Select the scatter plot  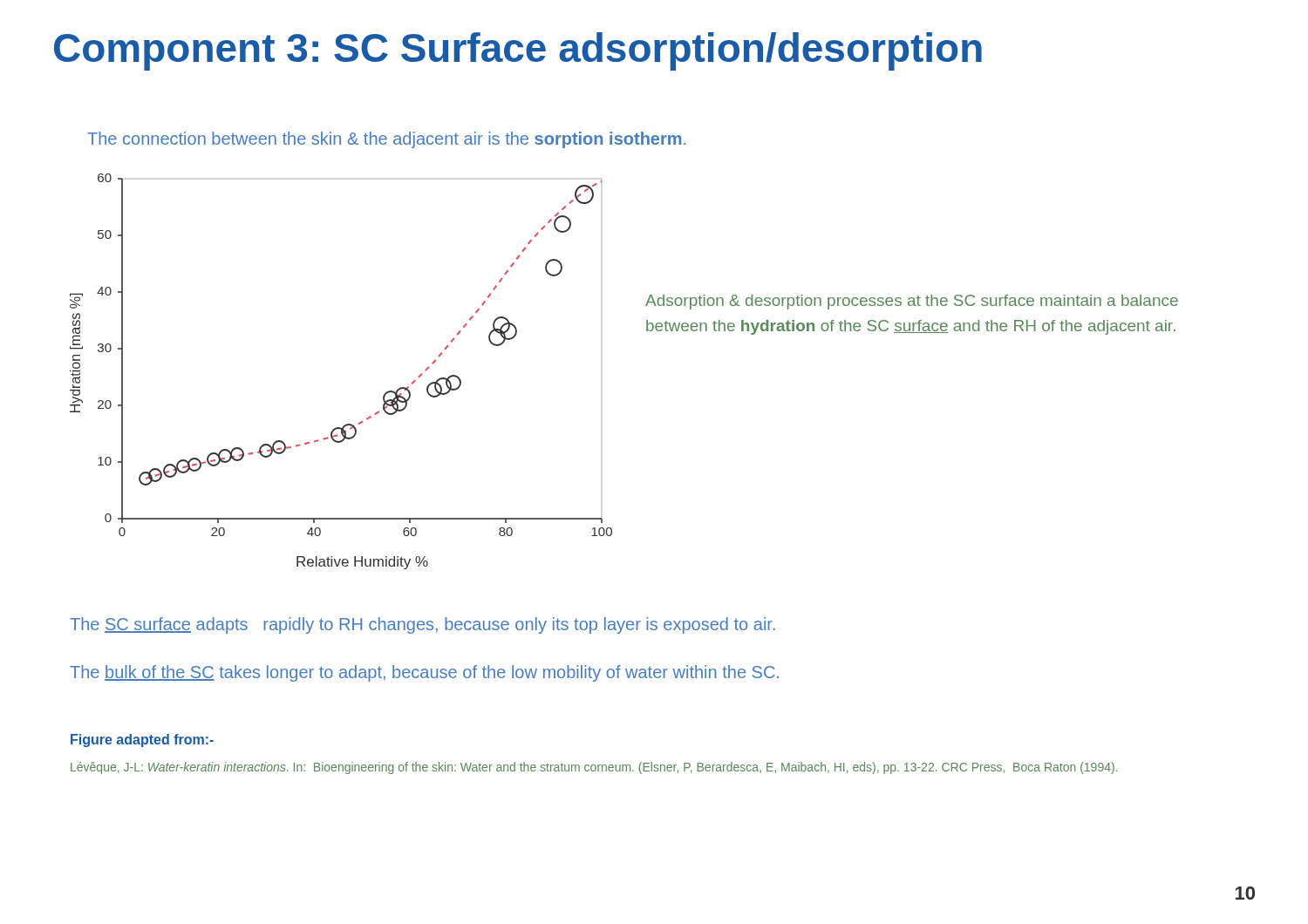click(x=349, y=375)
